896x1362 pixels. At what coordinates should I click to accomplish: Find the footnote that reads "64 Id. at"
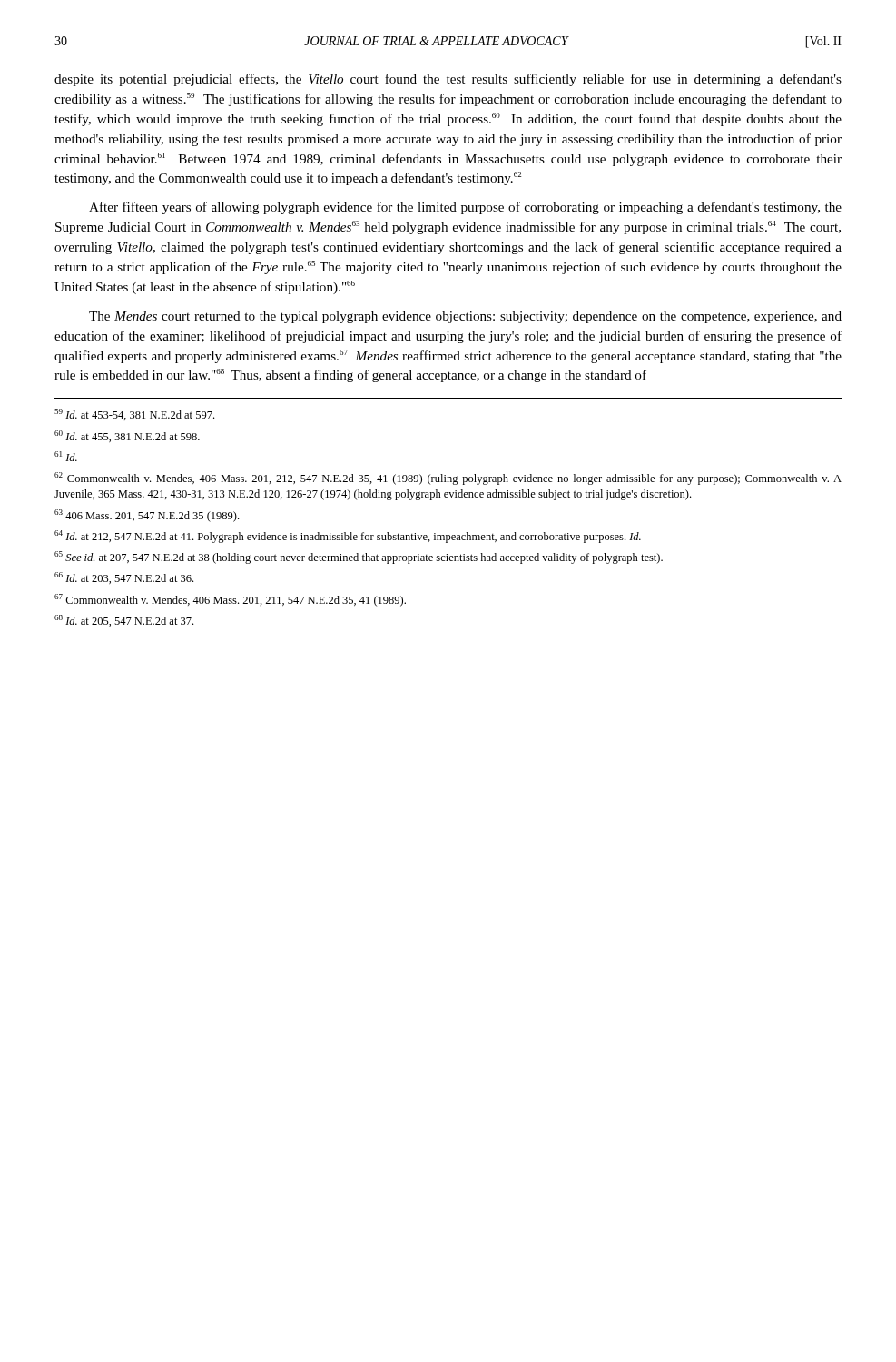point(348,536)
